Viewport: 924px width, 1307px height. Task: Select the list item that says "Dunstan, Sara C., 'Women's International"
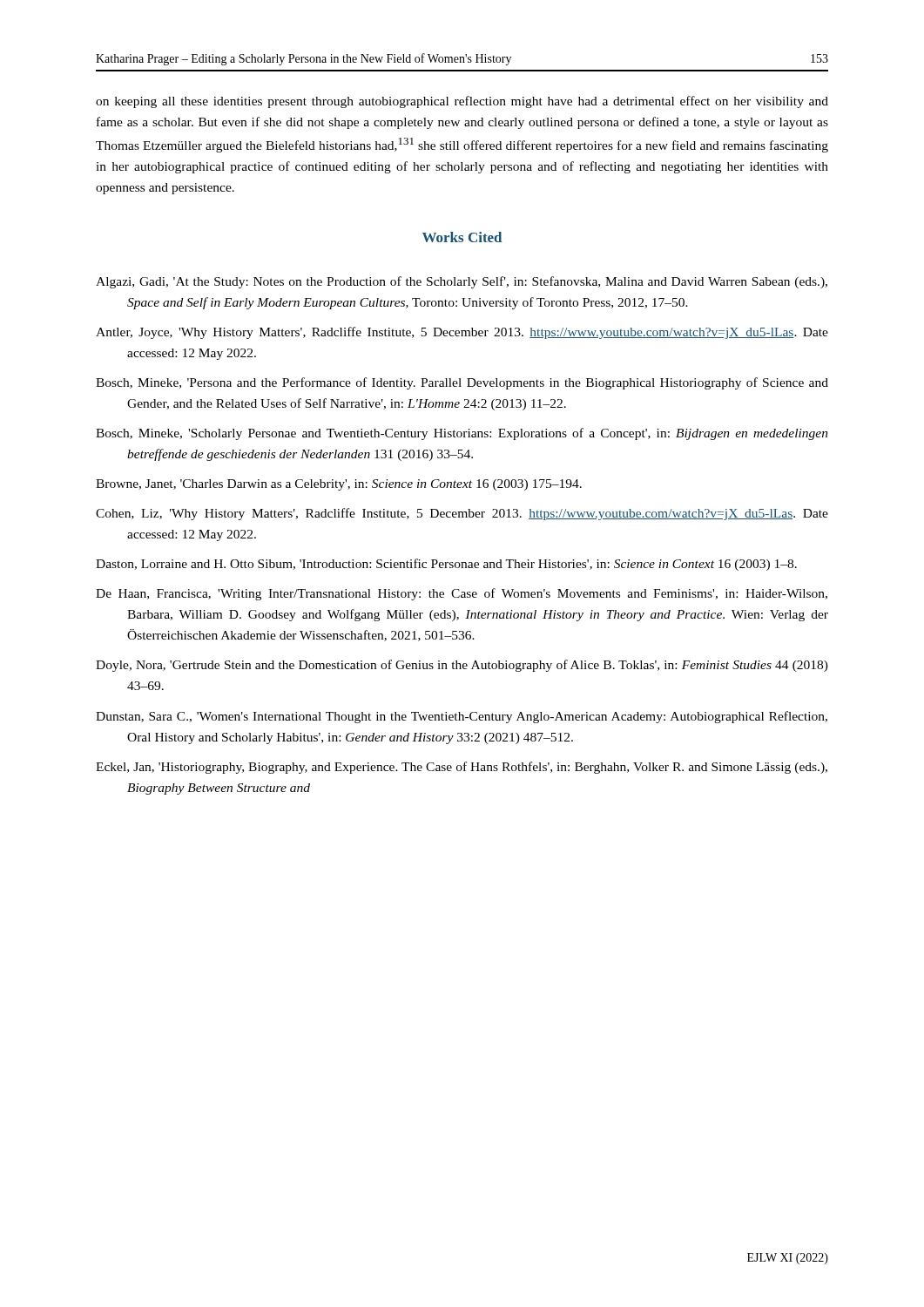click(x=462, y=726)
